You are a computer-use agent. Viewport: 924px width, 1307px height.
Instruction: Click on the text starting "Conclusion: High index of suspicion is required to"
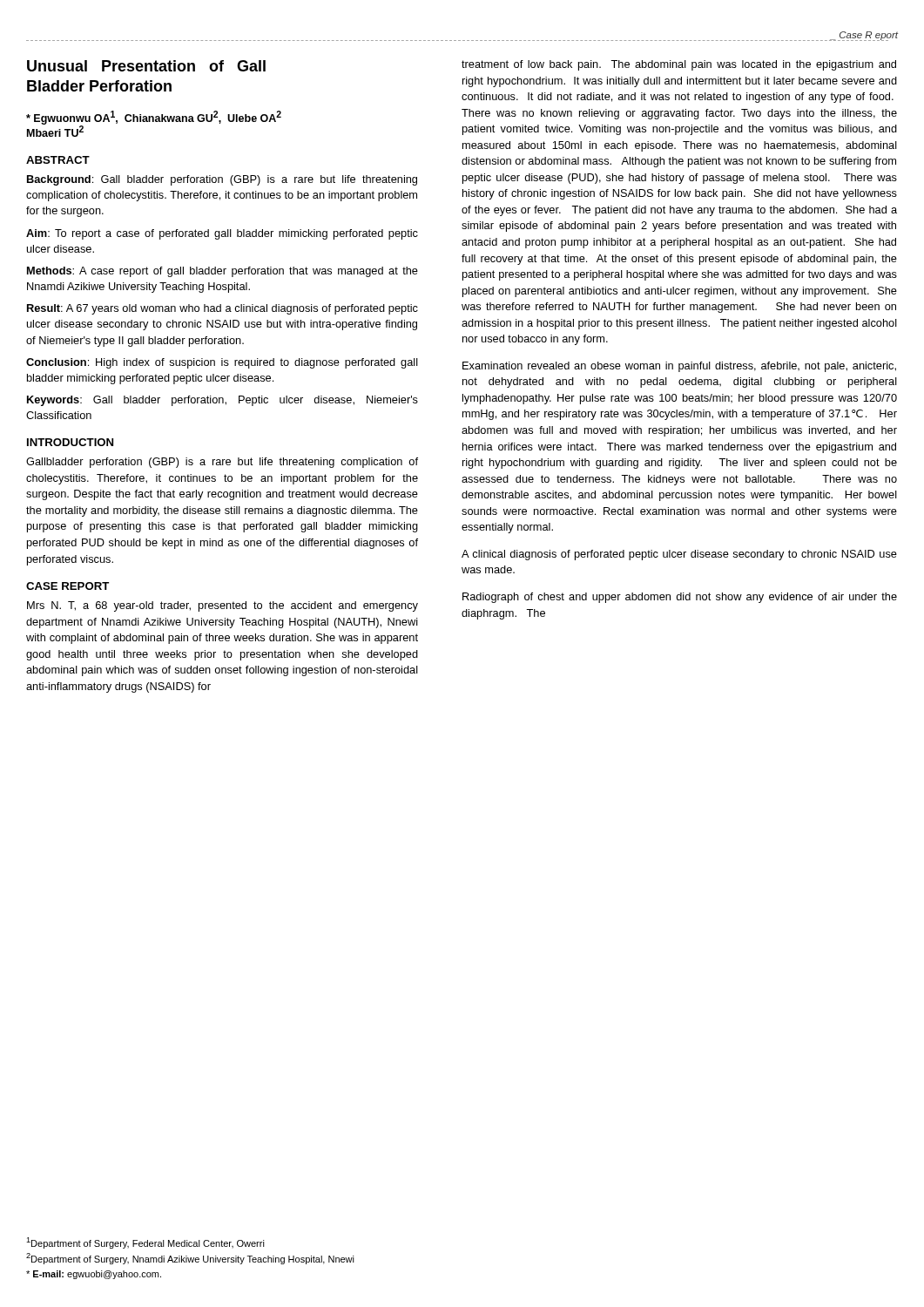pyautogui.click(x=222, y=370)
